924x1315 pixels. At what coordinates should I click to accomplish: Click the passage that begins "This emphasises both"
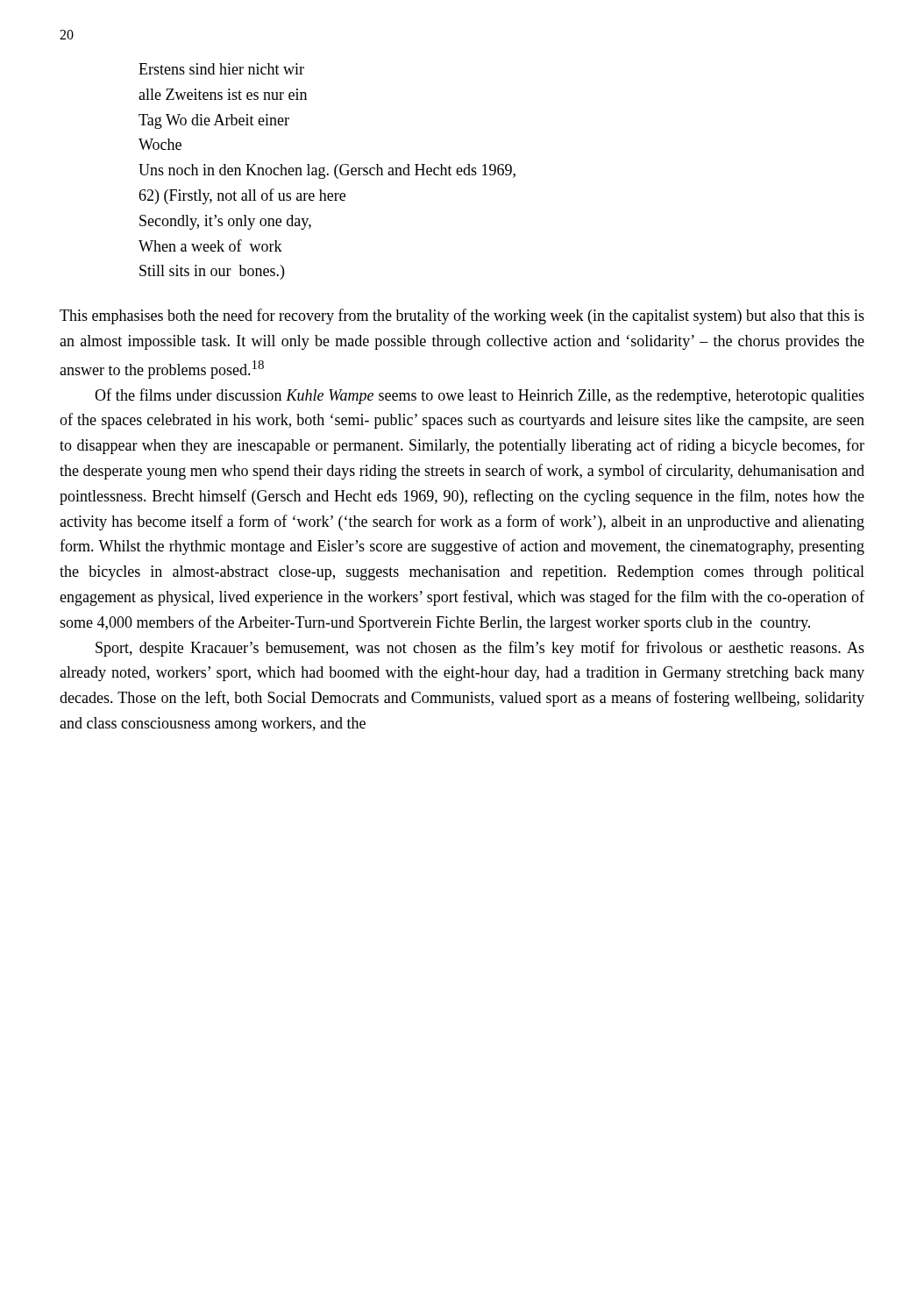click(x=462, y=343)
